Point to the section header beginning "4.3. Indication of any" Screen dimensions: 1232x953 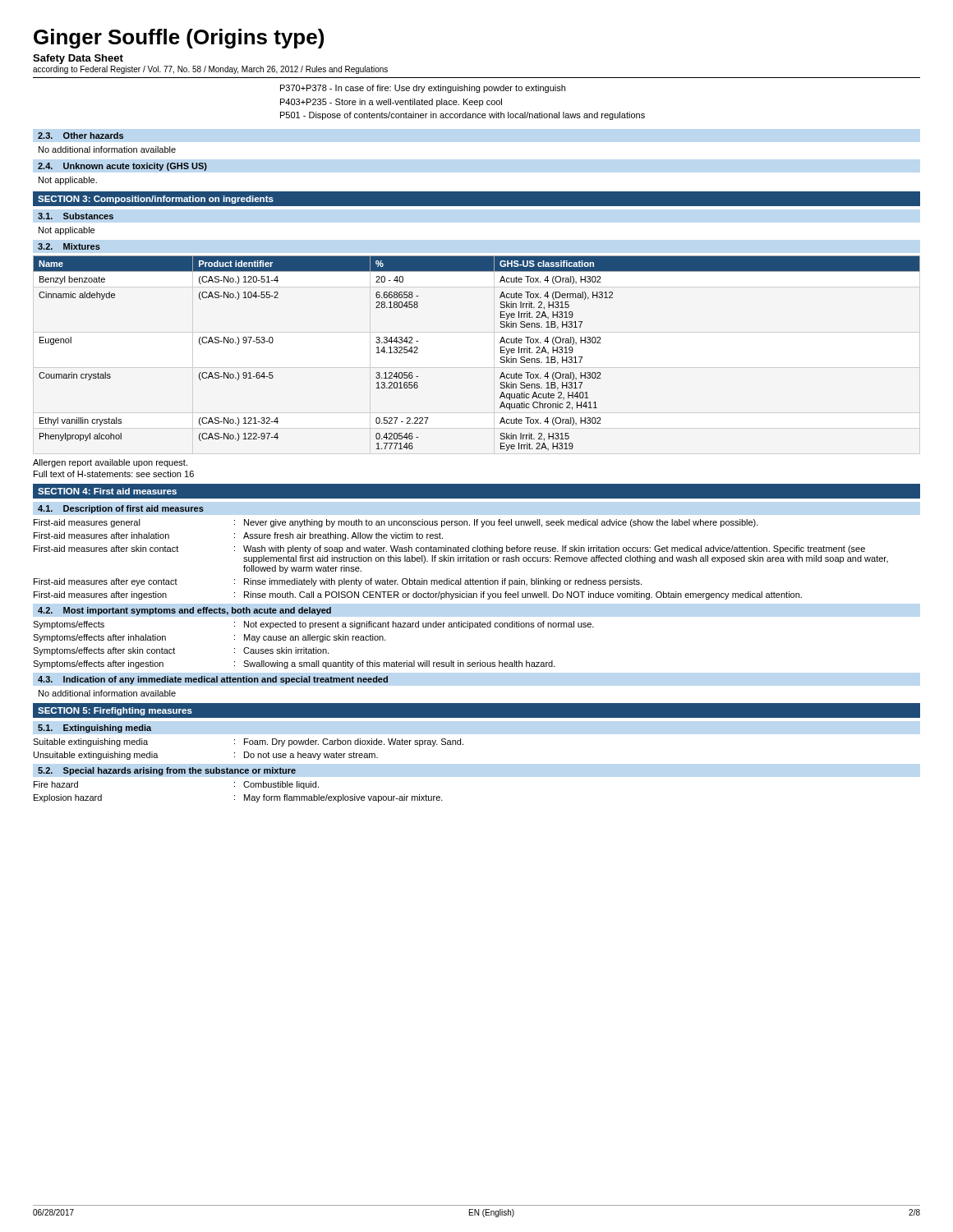[x=213, y=679]
